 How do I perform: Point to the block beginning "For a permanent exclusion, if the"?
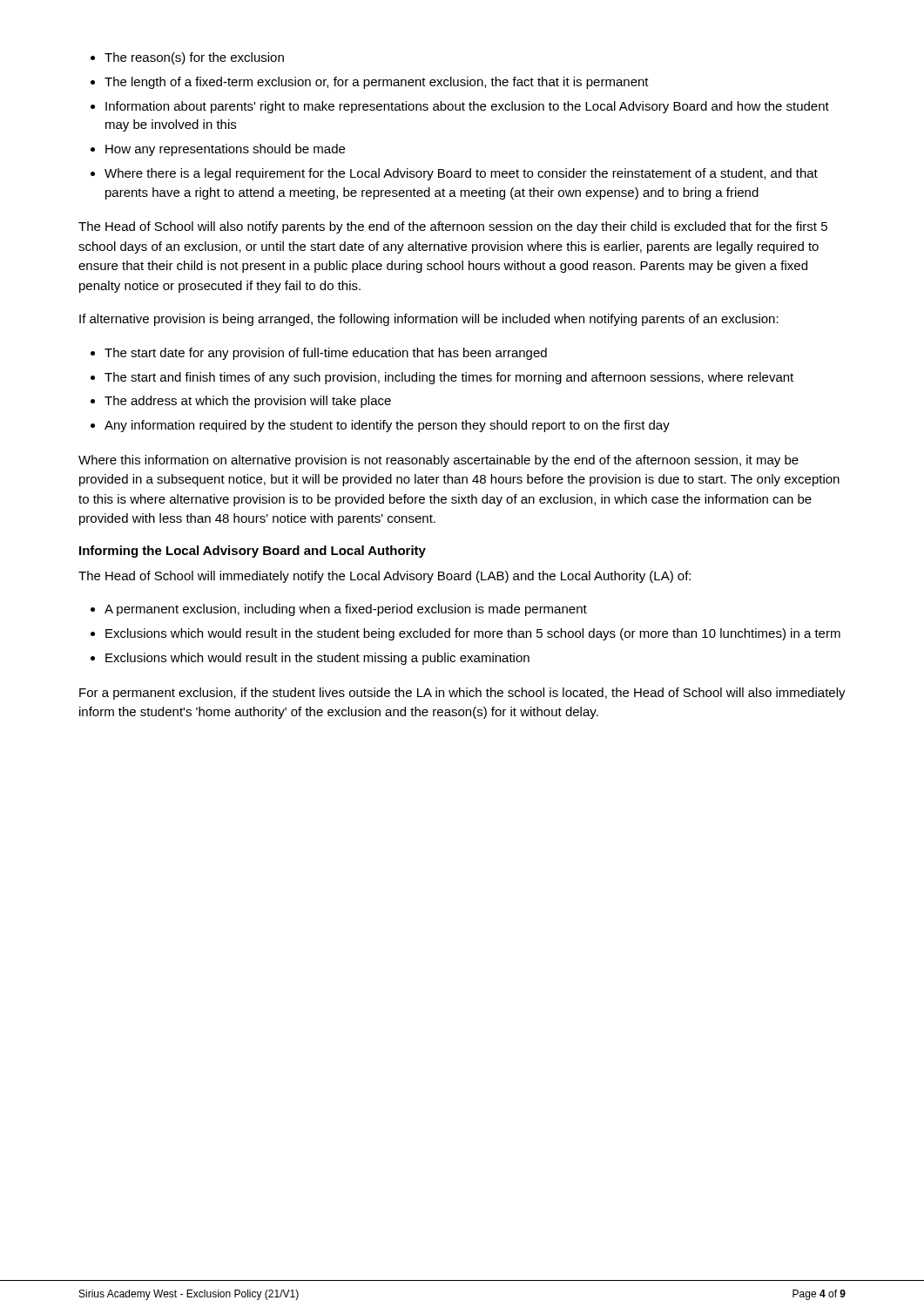[x=462, y=702]
